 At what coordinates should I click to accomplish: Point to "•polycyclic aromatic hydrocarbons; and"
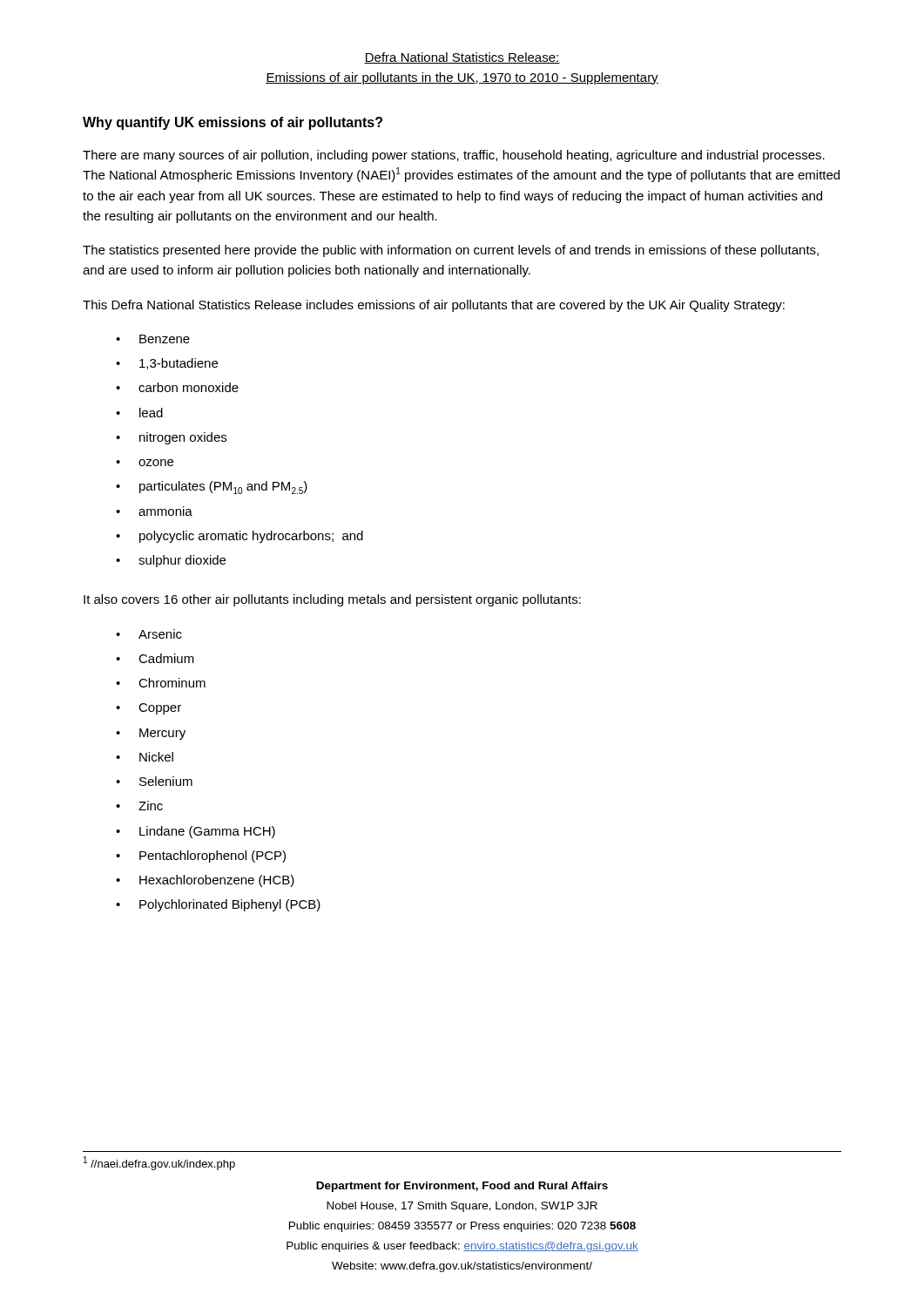tap(240, 535)
